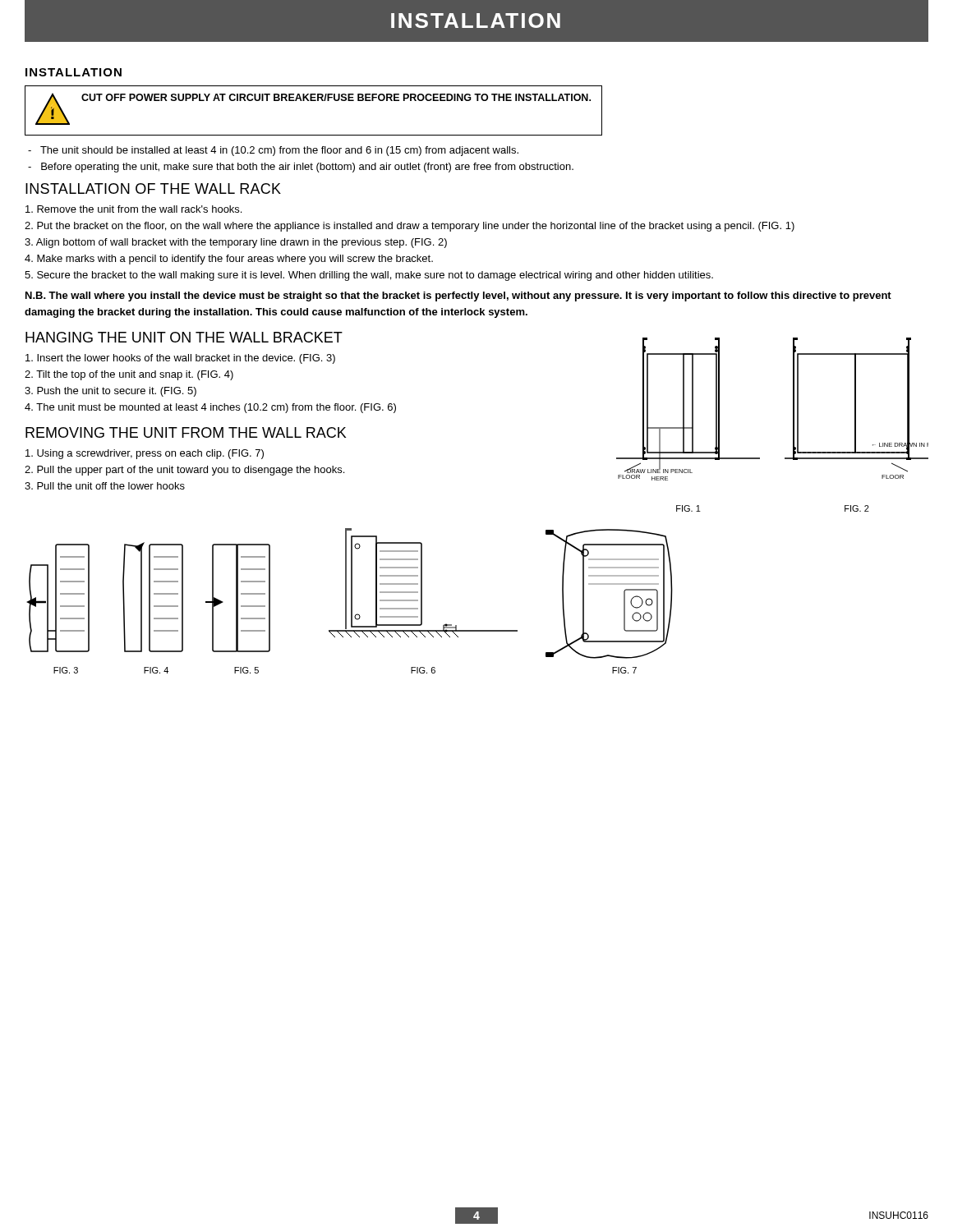953x1232 pixels.
Task: Point to the block beginning "4. Make marks with a pencil to"
Action: click(x=229, y=258)
